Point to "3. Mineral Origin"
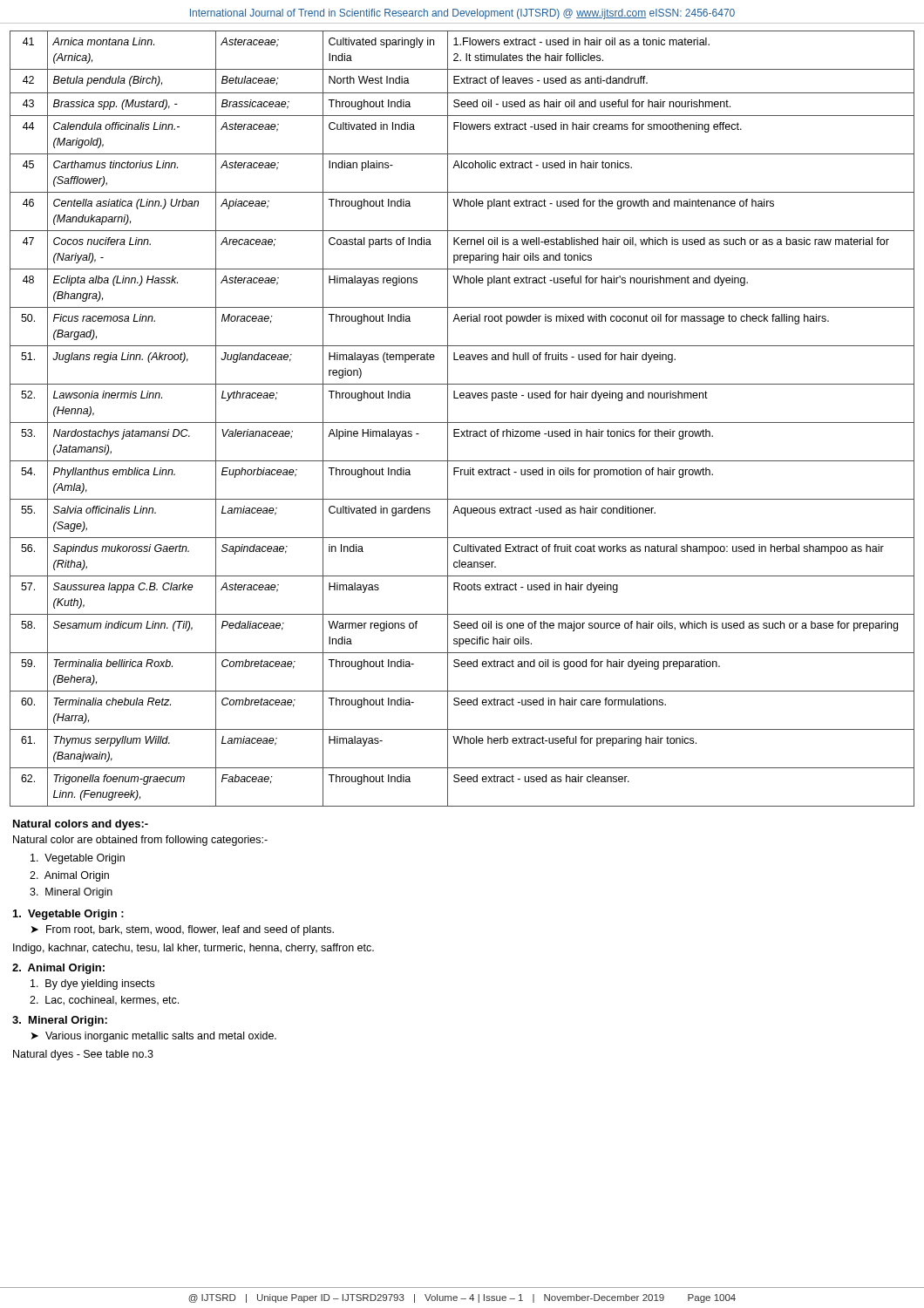924x1308 pixels. (71, 892)
